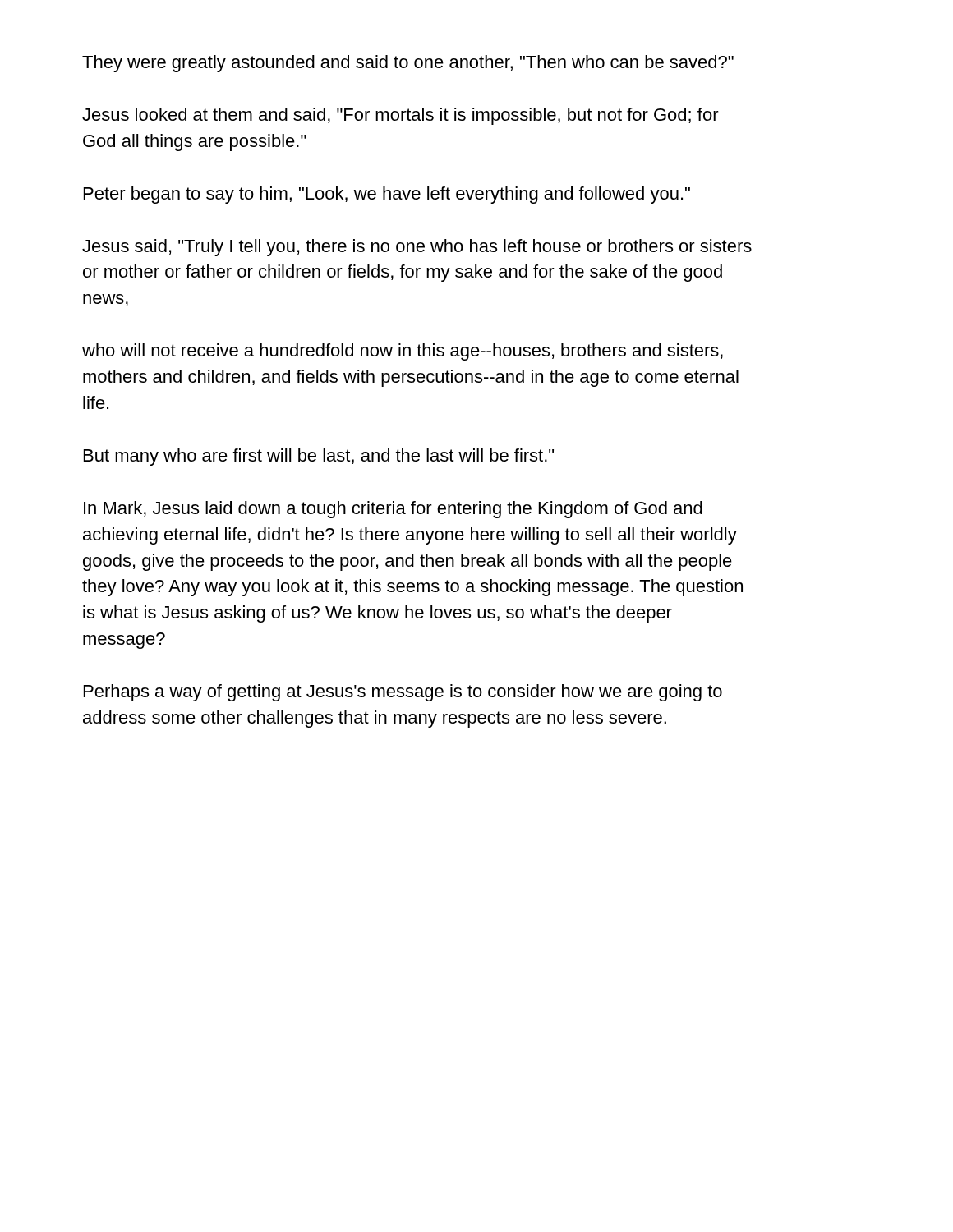
Task: Click on the block starting "In Mark, Jesus"
Action: [413, 573]
